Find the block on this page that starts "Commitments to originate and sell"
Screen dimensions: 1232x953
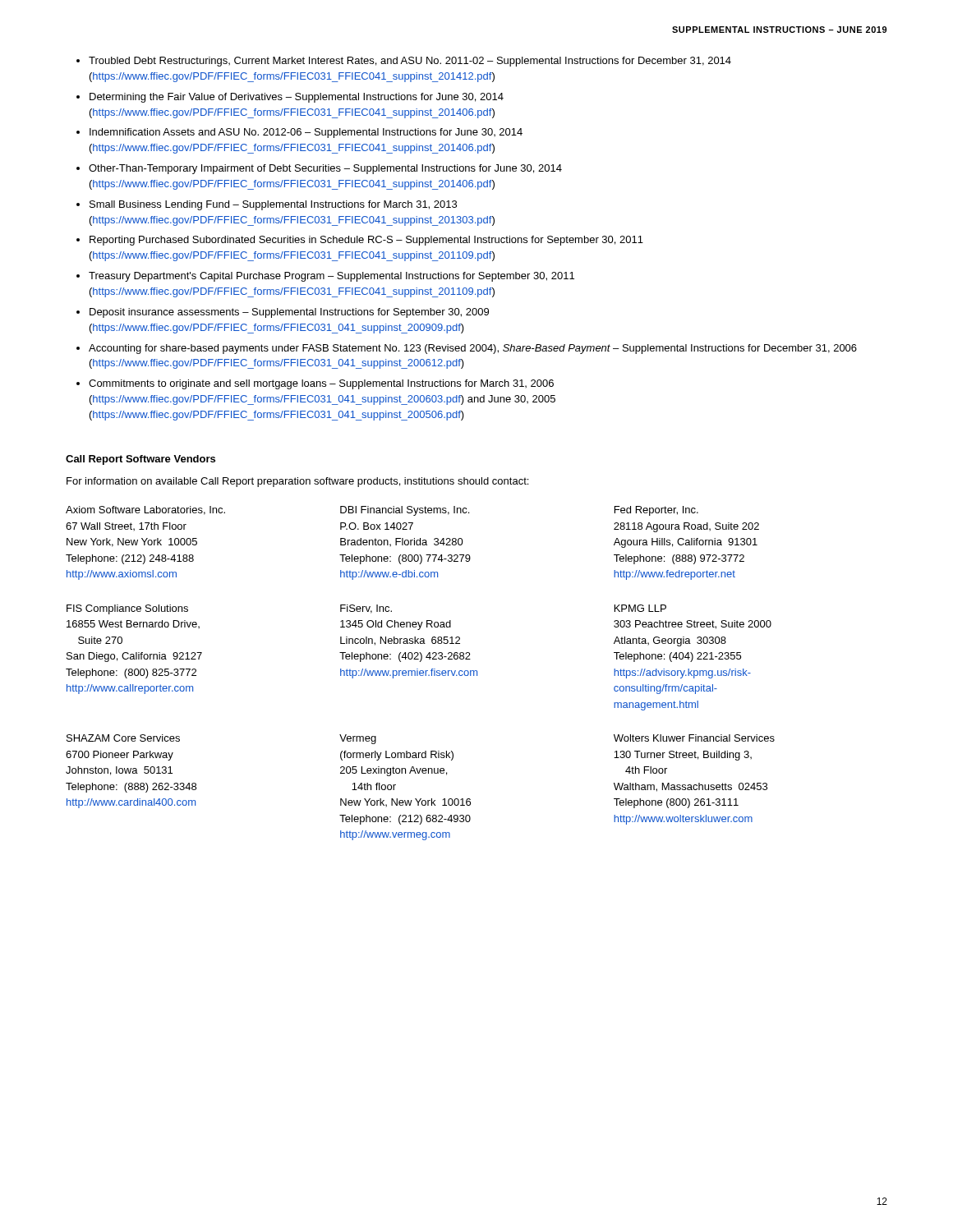tap(322, 399)
